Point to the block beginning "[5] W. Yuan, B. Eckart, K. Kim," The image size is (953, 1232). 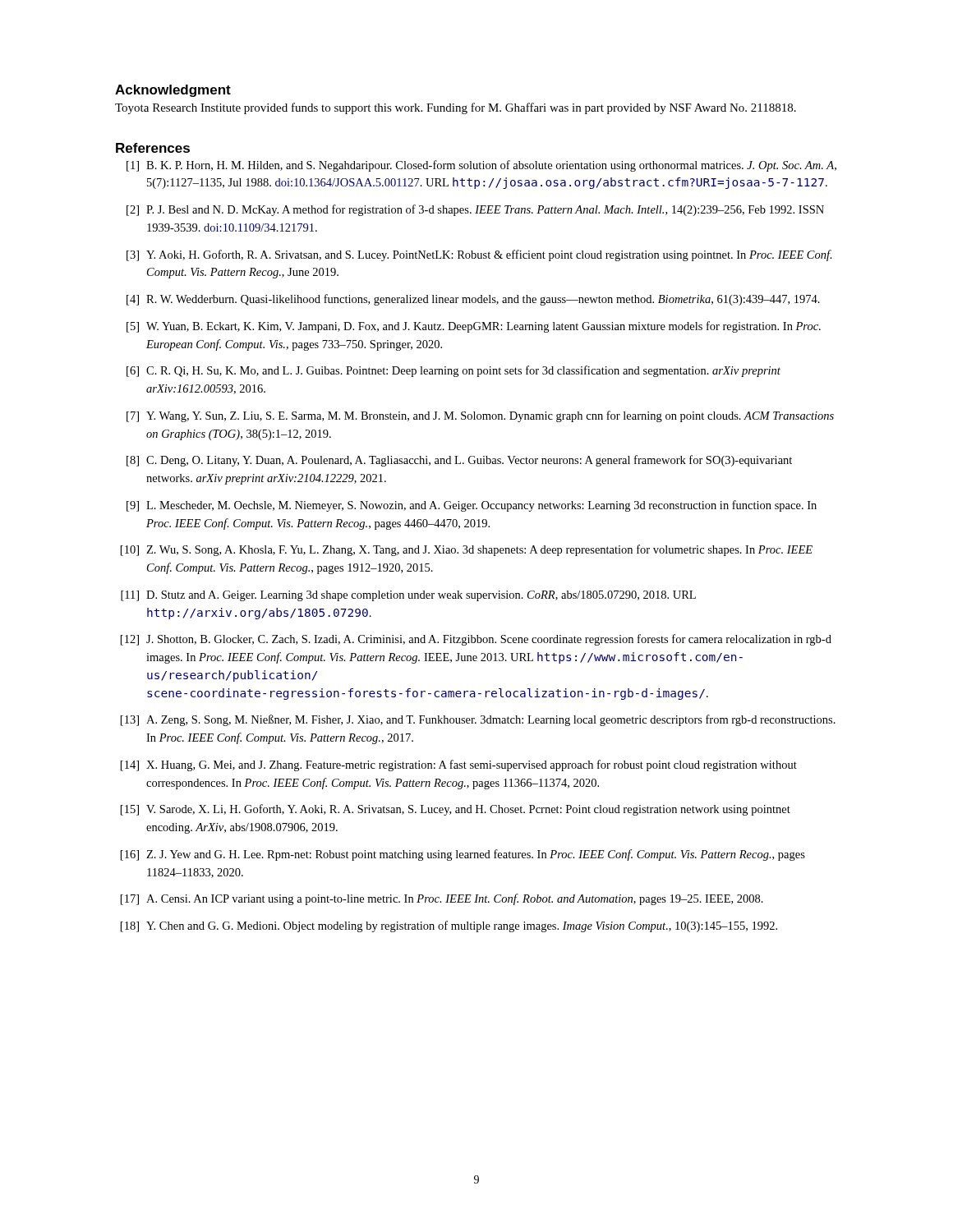[x=476, y=335]
